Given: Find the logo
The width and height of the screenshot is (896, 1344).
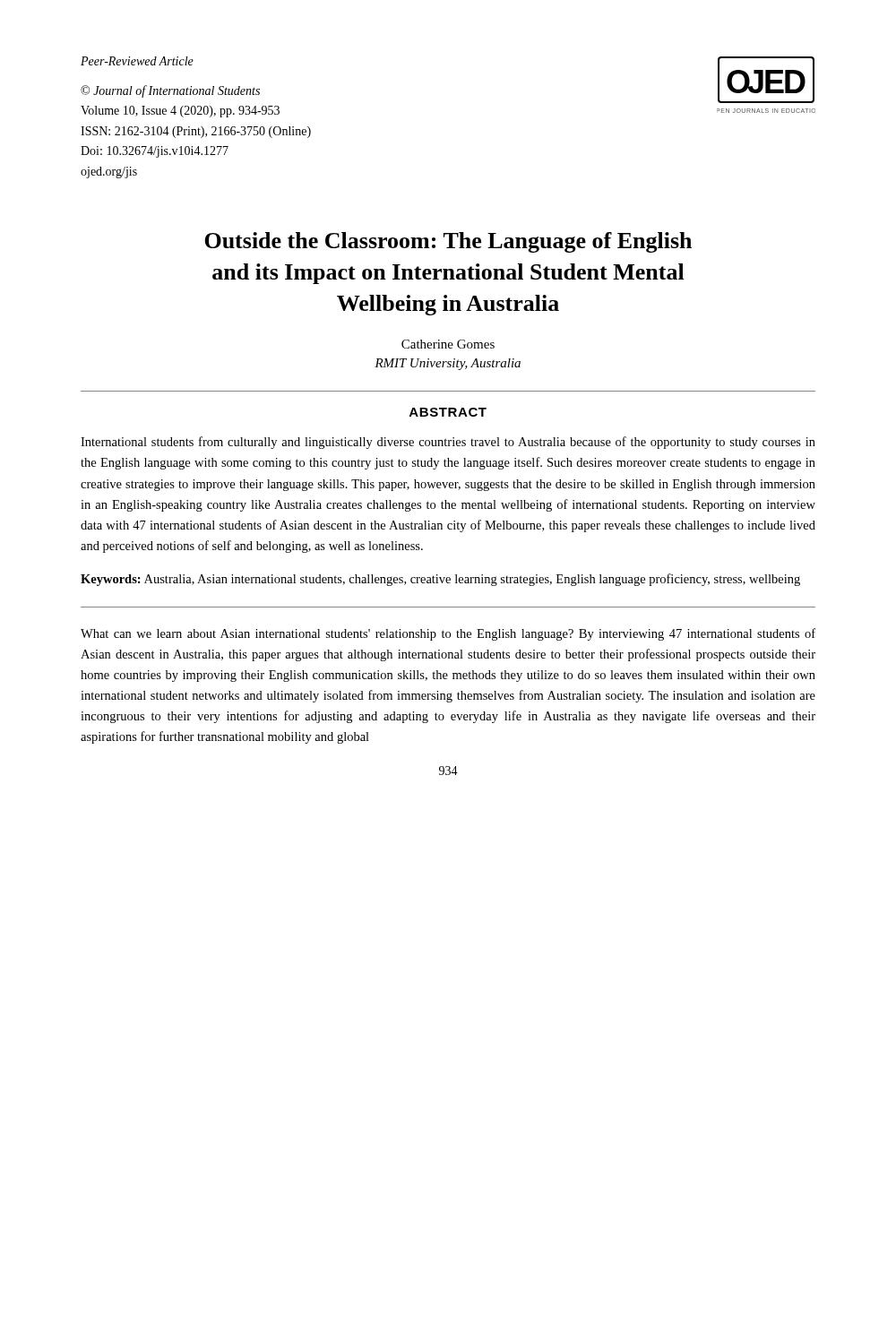Looking at the screenshot, I should point(766,87).
